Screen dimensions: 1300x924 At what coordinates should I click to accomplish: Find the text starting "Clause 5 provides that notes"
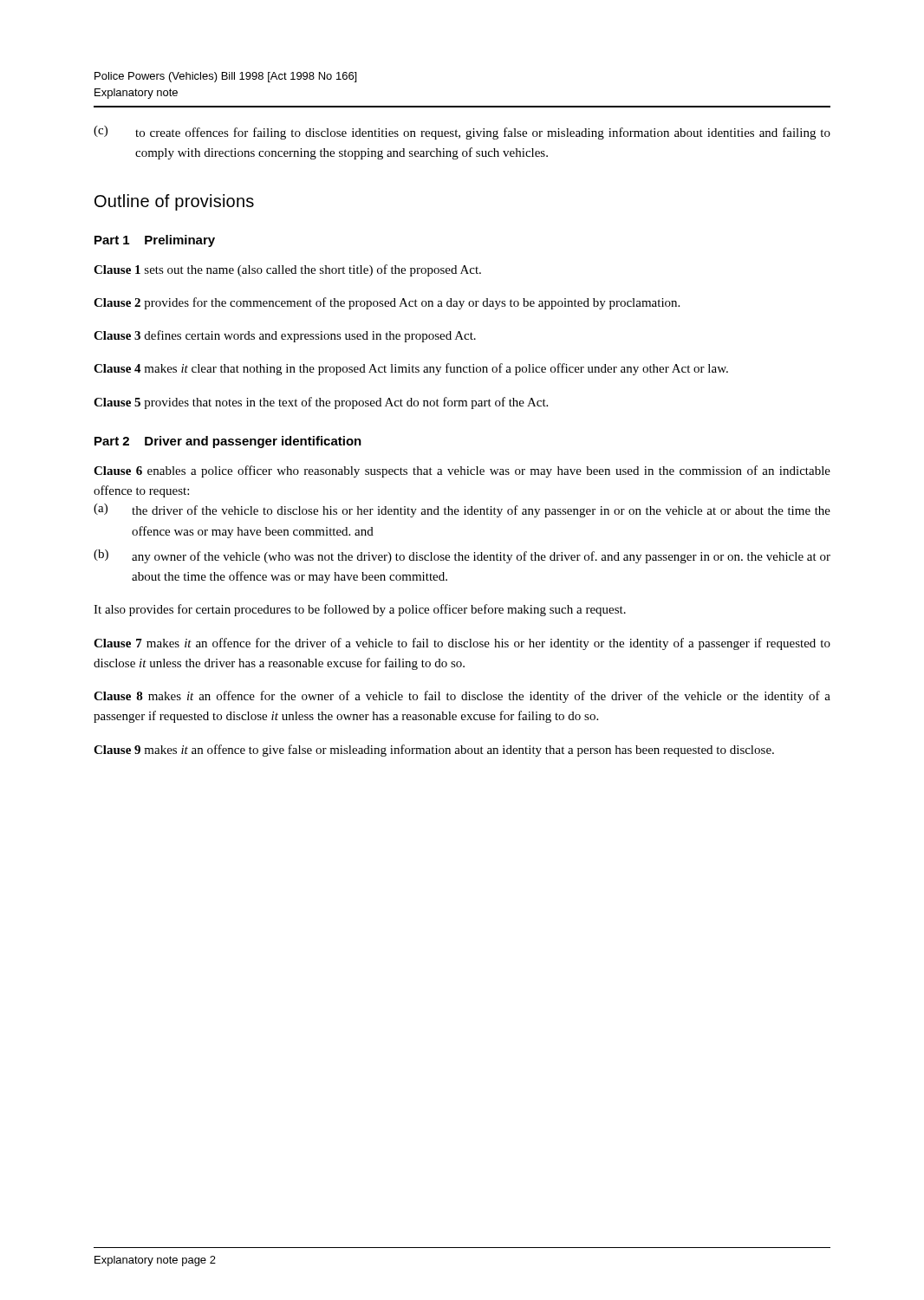462,402
